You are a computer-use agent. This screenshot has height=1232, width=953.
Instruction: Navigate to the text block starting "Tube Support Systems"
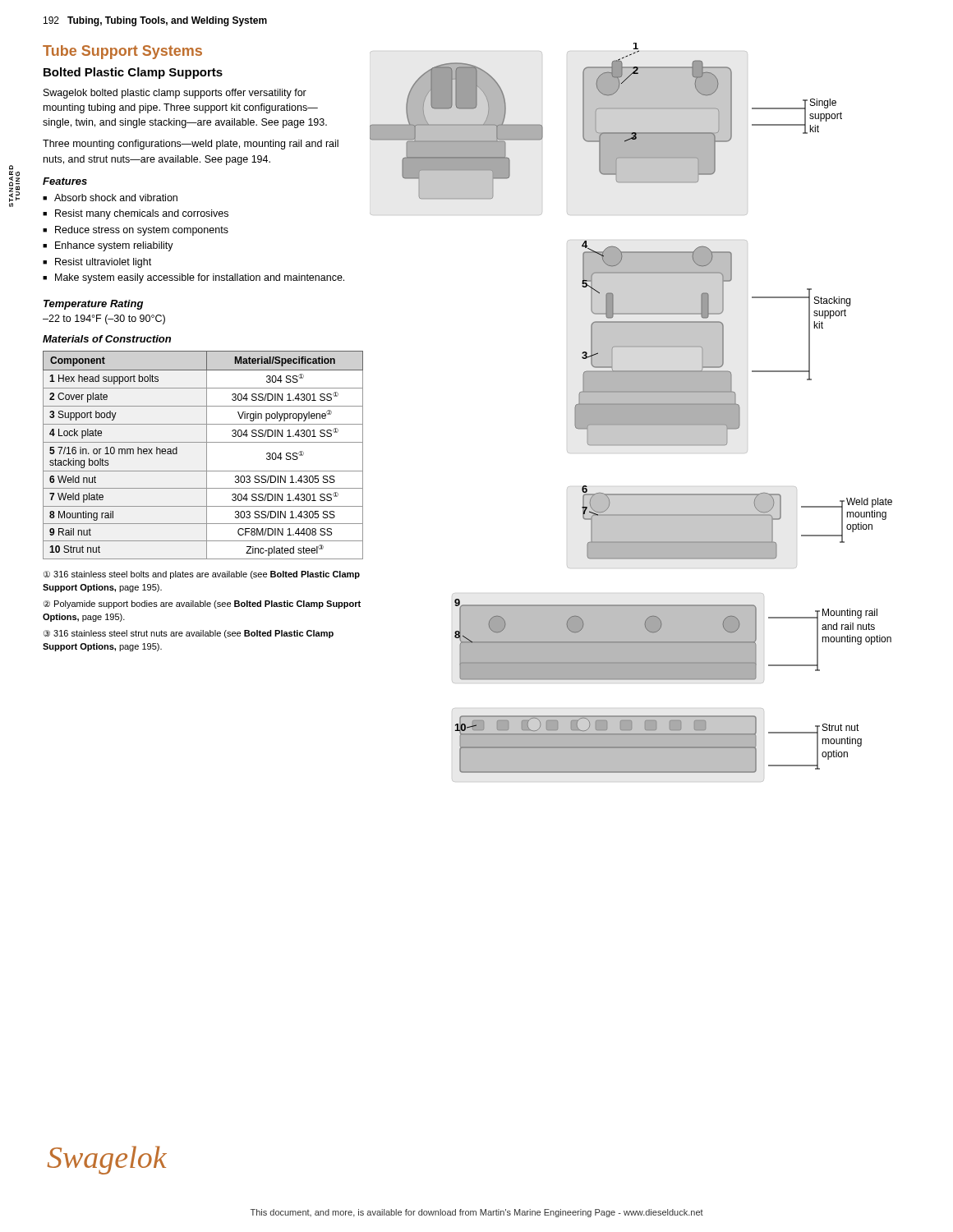[123, 51]
